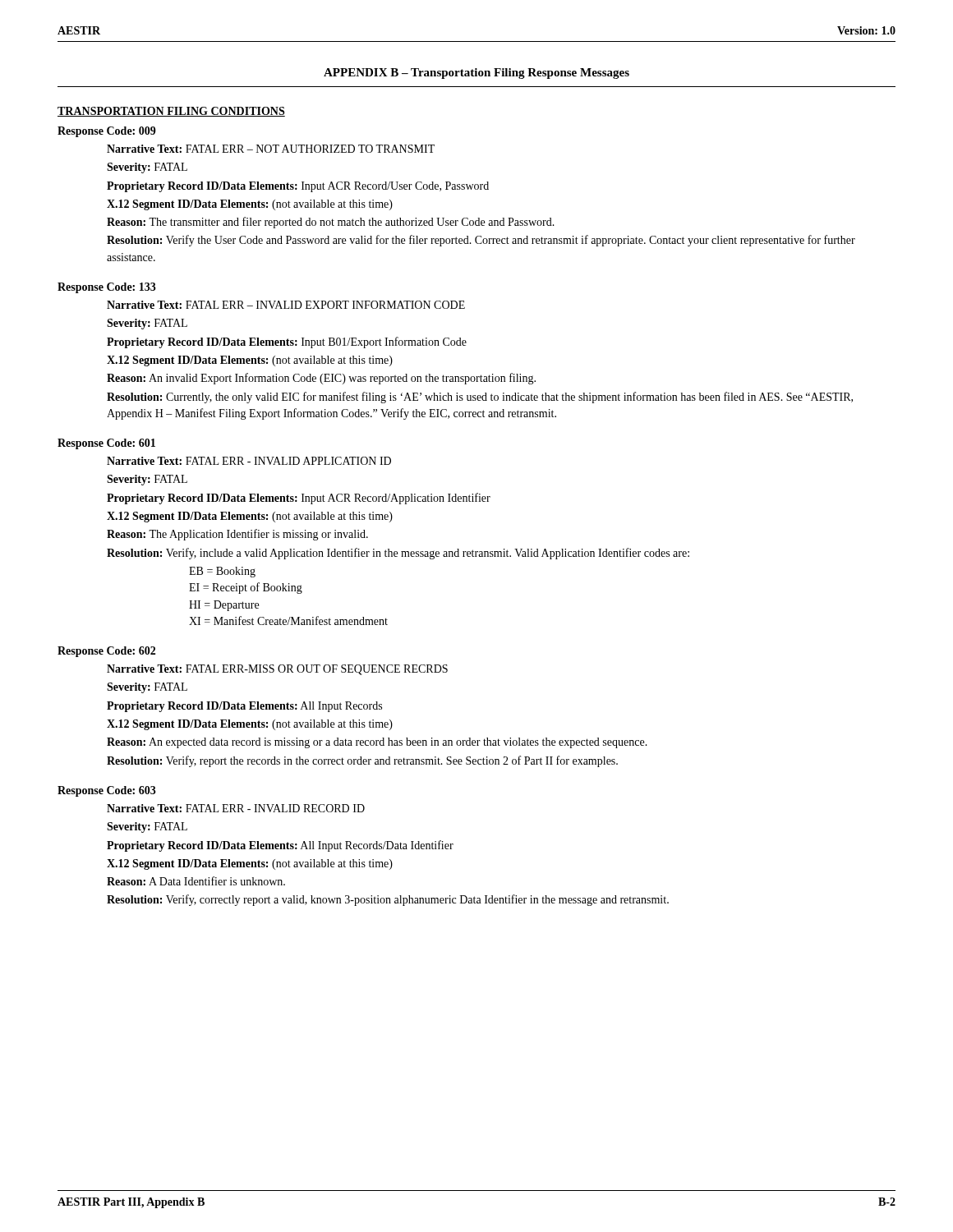The image size is (953, 1232).
Task: Point to the text starting "Response Code: 601 Narrative Text: FATAL"
Action: pyautogui.click(x=106, y=444)
